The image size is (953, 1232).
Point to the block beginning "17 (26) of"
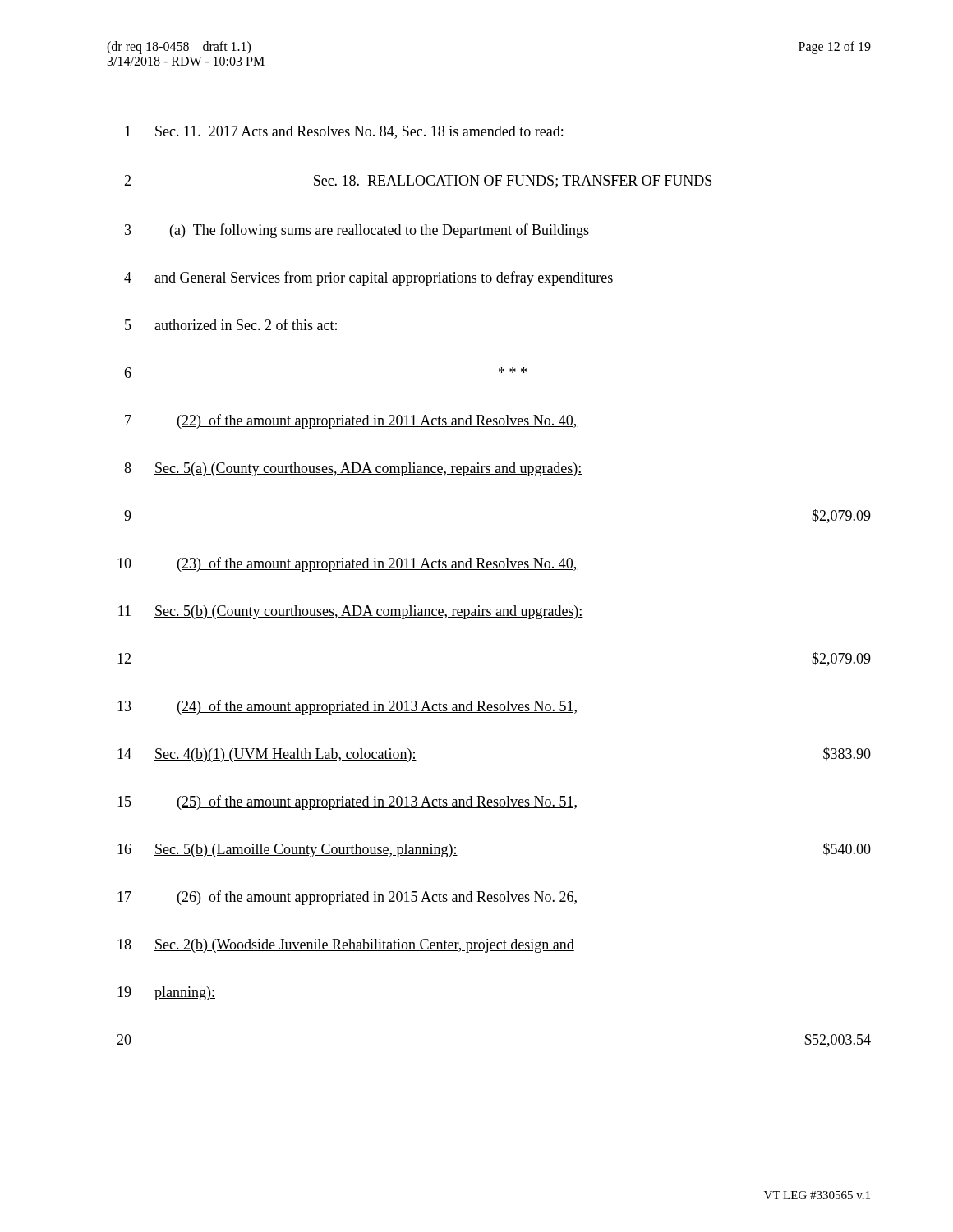pos(476,897)
